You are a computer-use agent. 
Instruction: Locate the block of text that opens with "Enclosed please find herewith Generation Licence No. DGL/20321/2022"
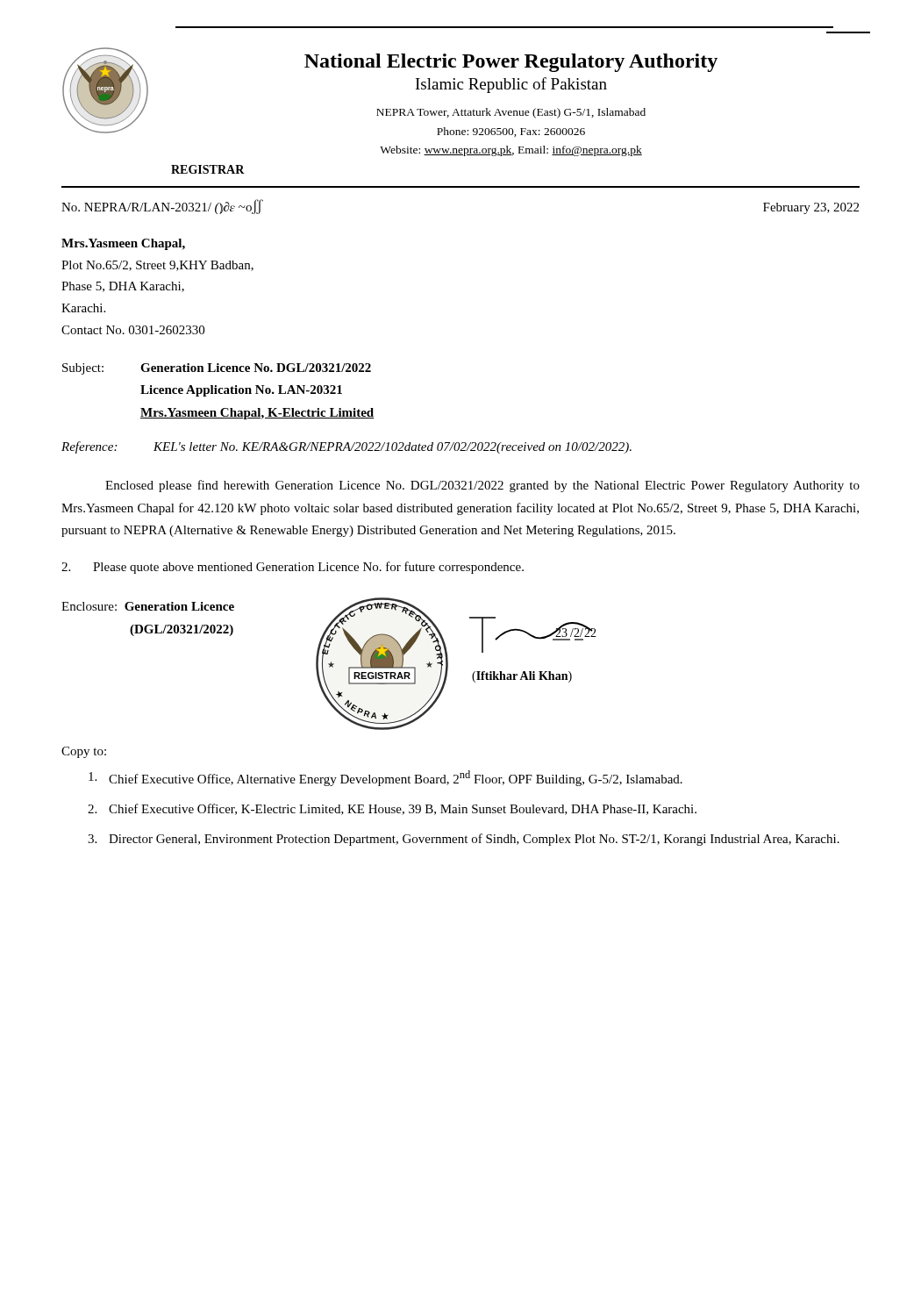point(460,508)
